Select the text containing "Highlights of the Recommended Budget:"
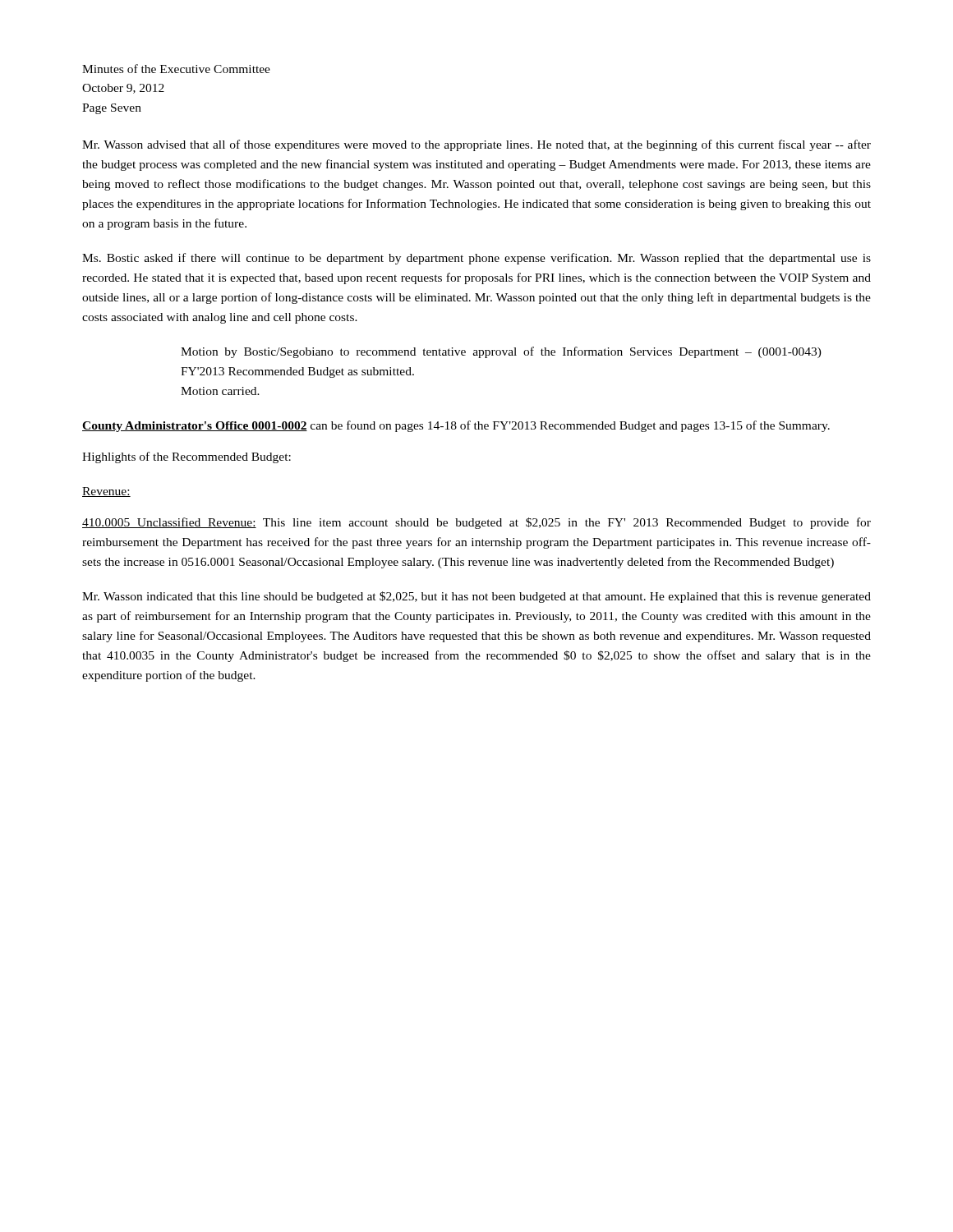Screen dimensions: 1232x953 point(187,456)
